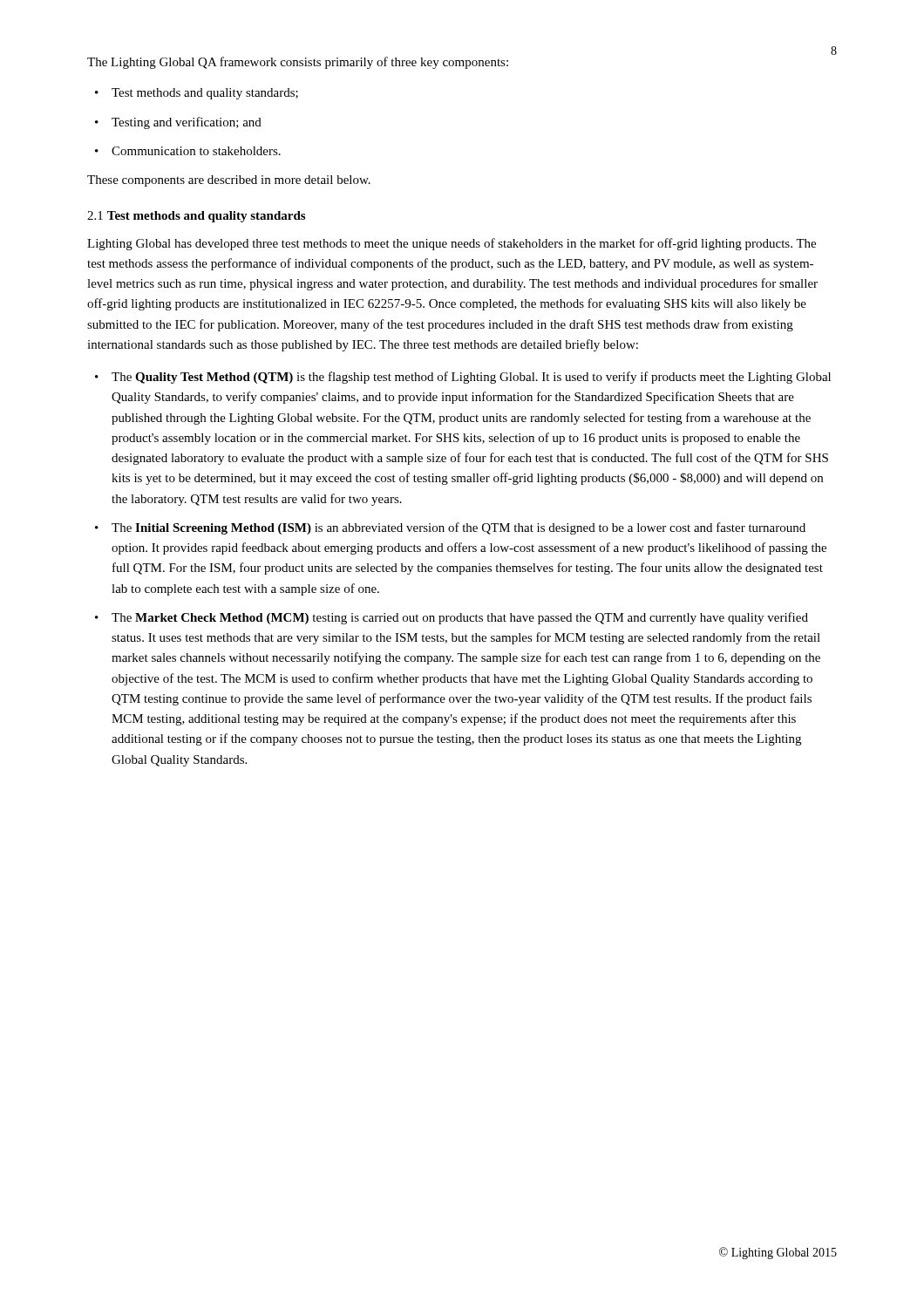Find the block starting "The Lighting Global QA framework consists primarily of"
Image resolution: width=924 pixels, height=1308 pixels.
(x=462, y=62)
